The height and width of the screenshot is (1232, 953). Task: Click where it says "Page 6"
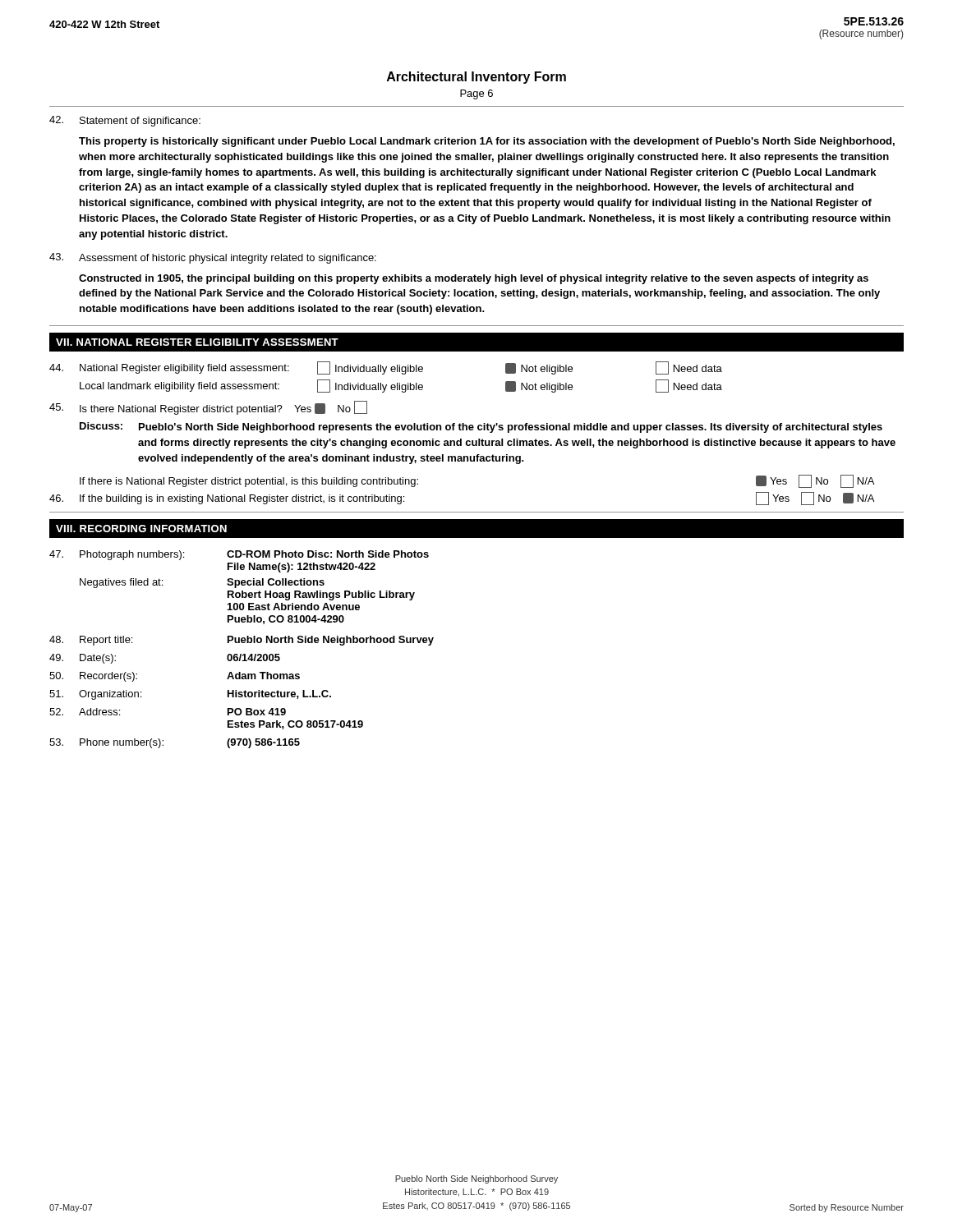point(476,93)
